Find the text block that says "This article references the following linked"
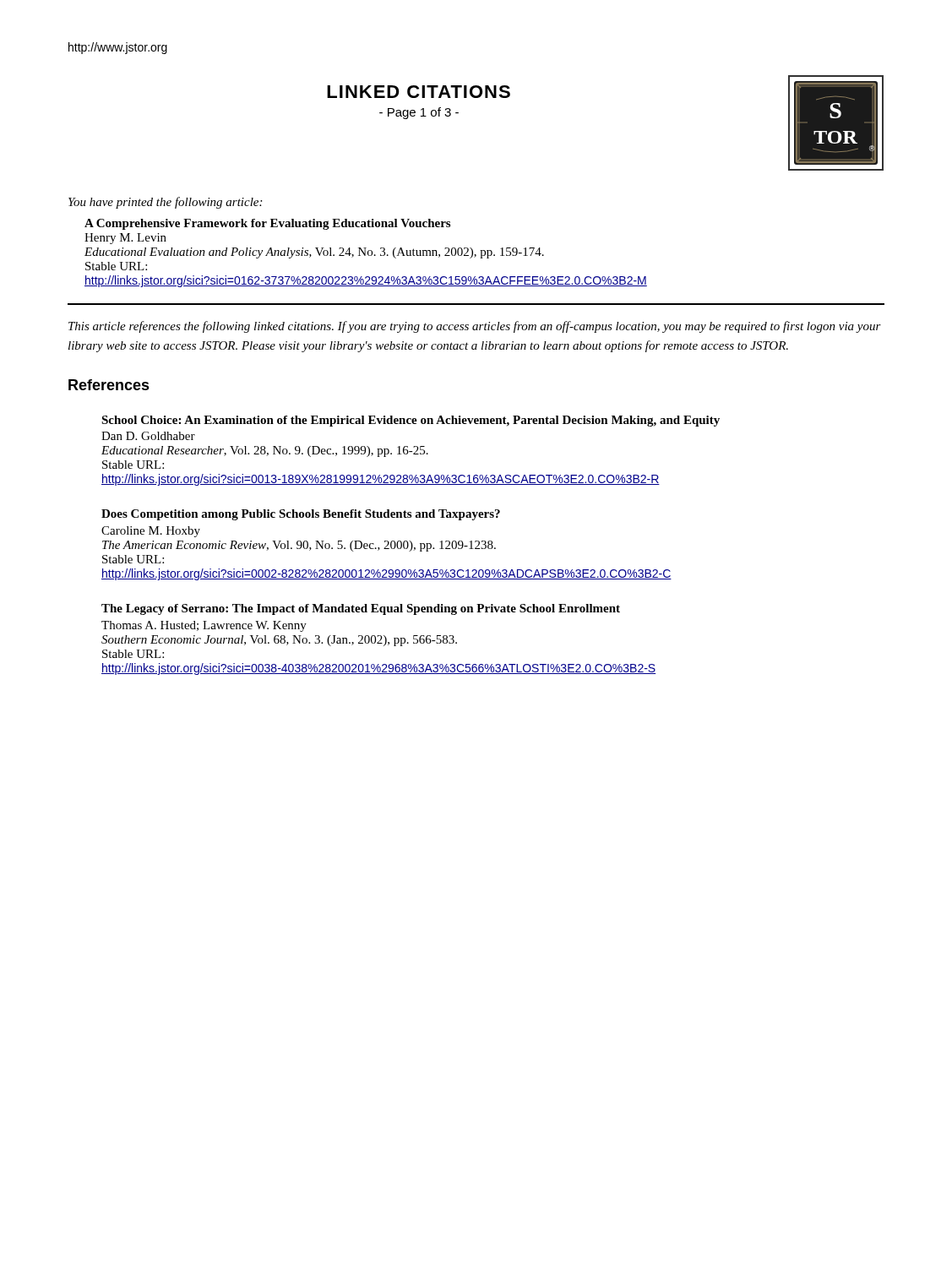952x1267 pixels. pyautogui.click(x=476, y=336)
